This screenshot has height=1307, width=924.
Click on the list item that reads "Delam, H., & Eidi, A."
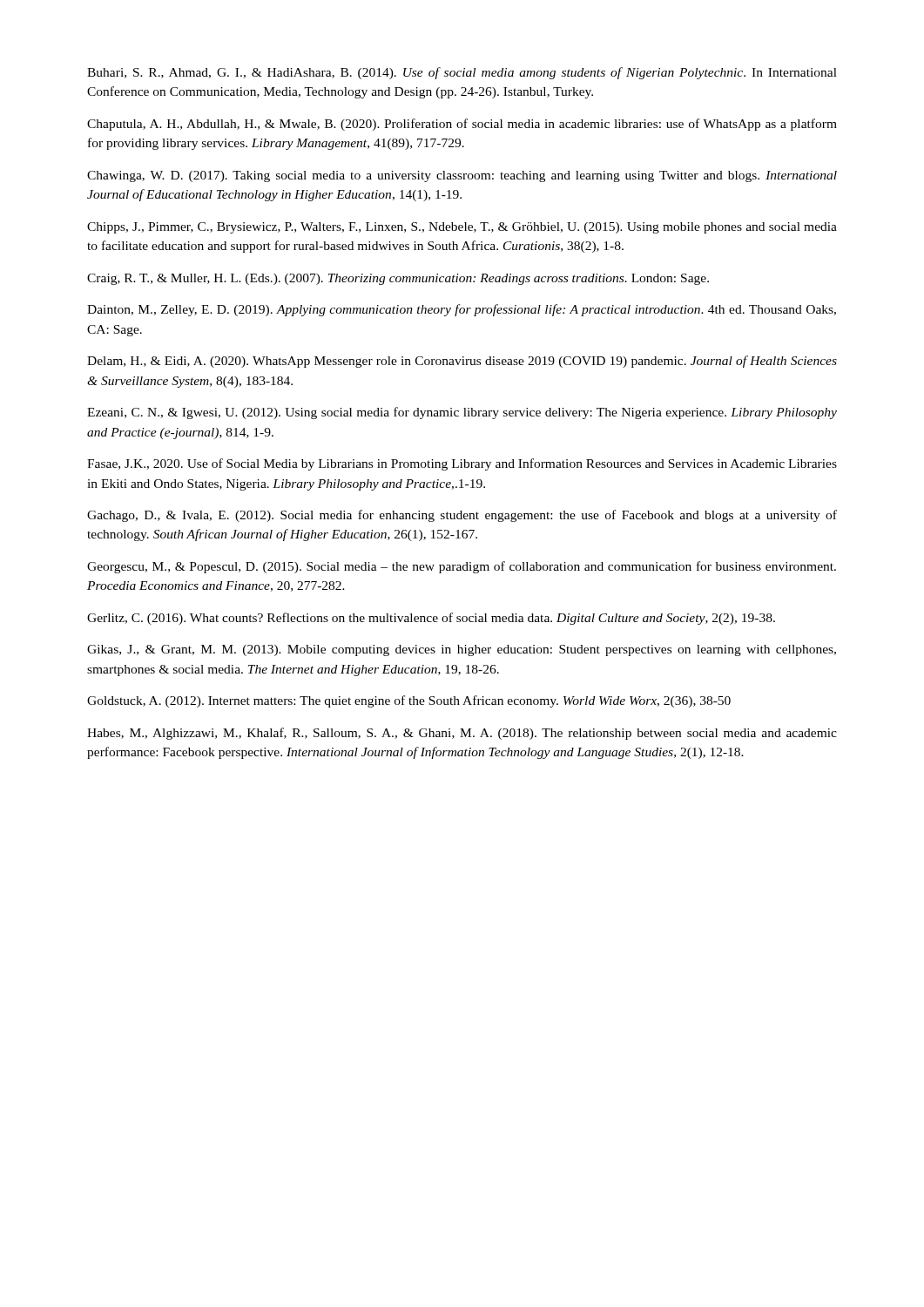[x=462, y=370]
